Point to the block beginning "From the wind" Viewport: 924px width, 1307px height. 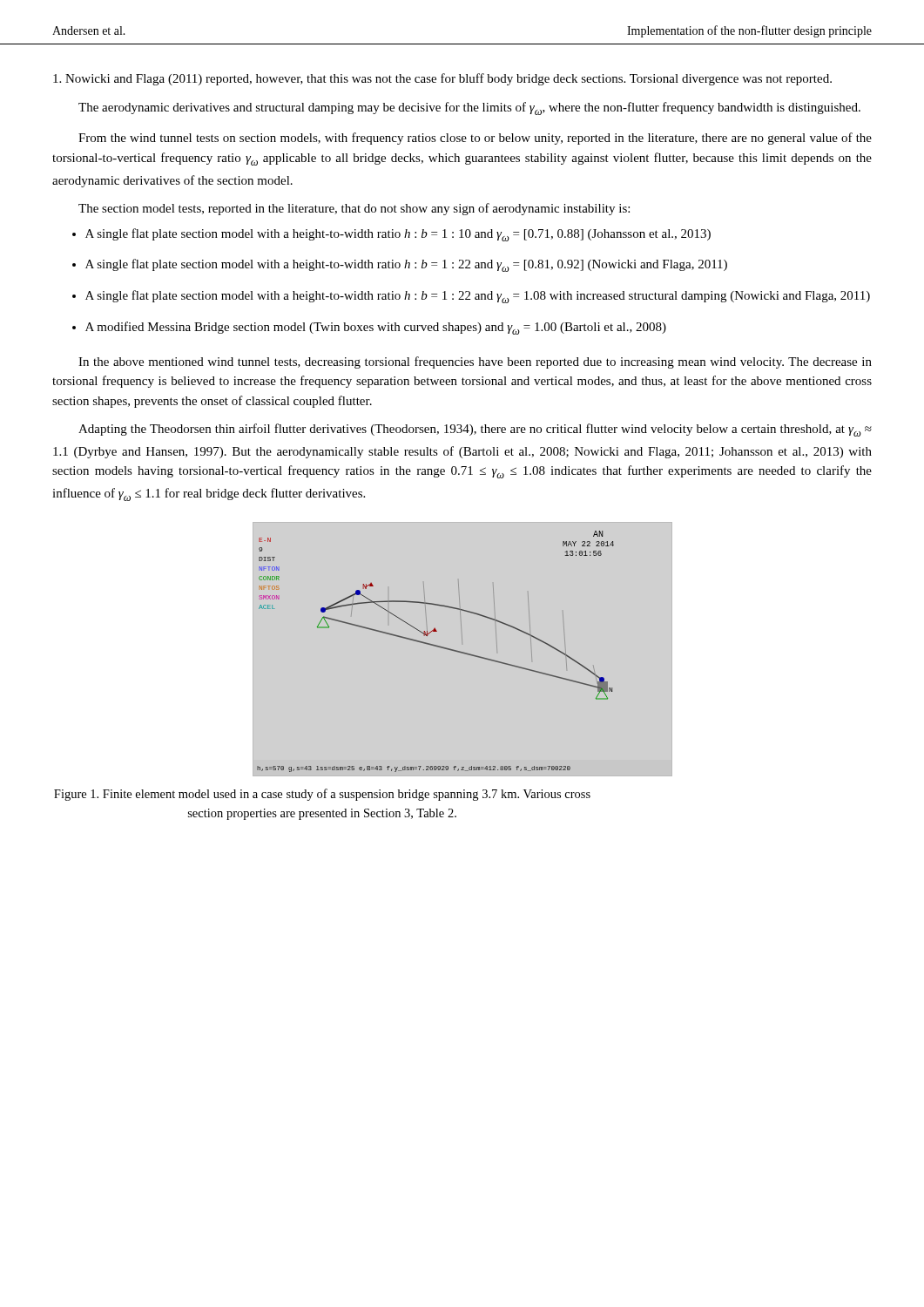point(462,159)
